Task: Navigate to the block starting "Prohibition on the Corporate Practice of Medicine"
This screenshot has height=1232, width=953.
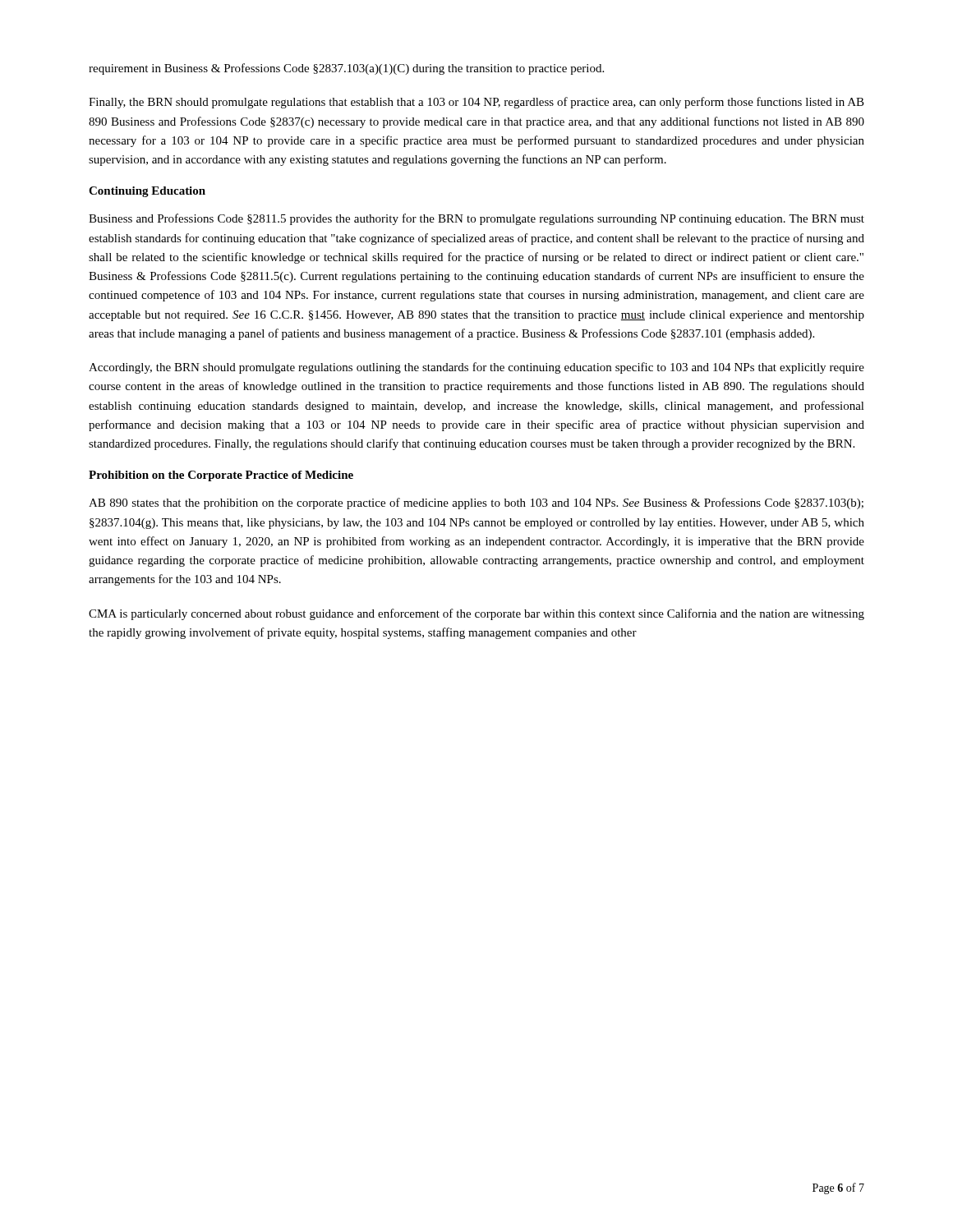Action: pos(221,475)
